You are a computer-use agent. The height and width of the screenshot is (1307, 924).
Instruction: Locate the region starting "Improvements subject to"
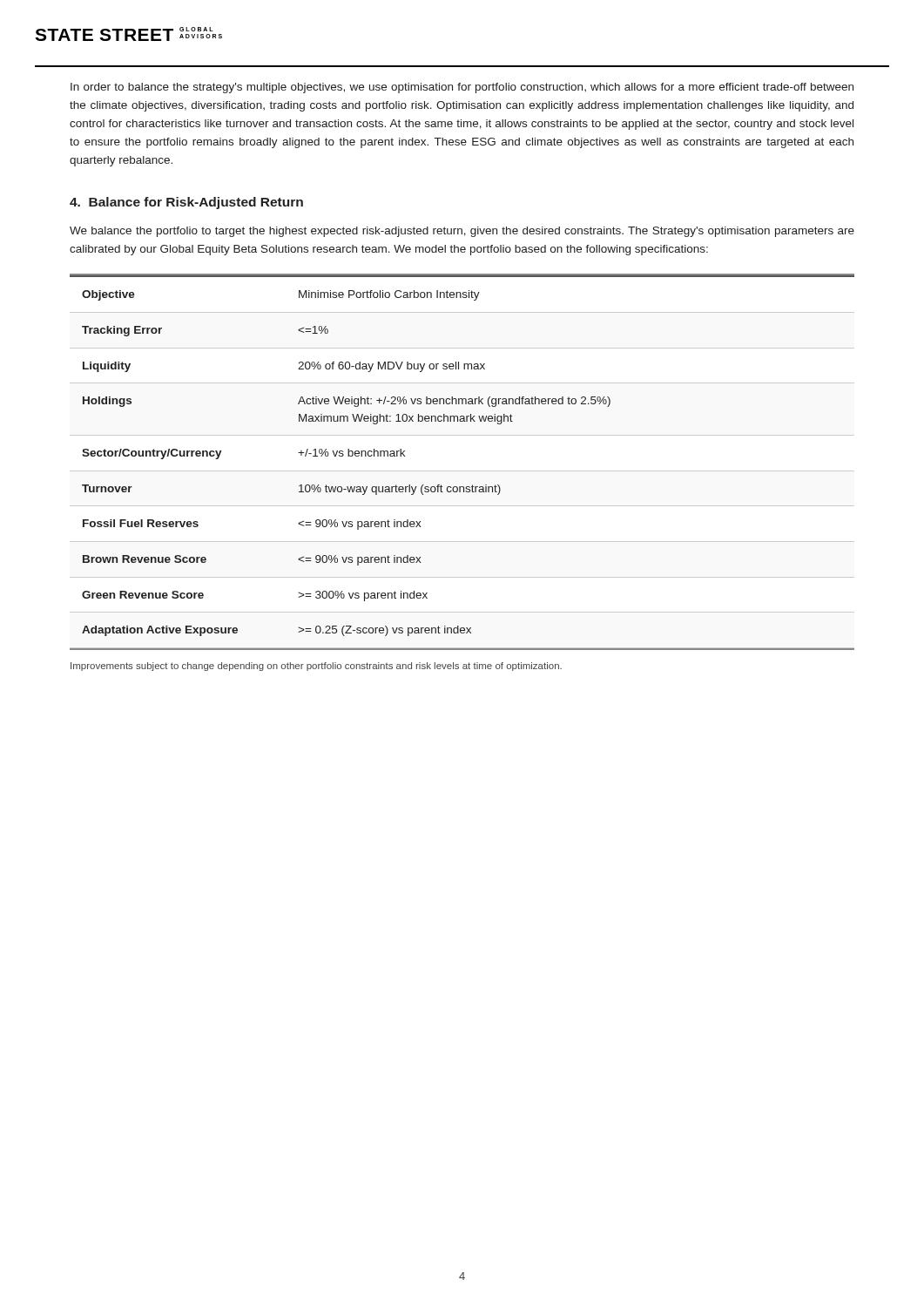316,665
